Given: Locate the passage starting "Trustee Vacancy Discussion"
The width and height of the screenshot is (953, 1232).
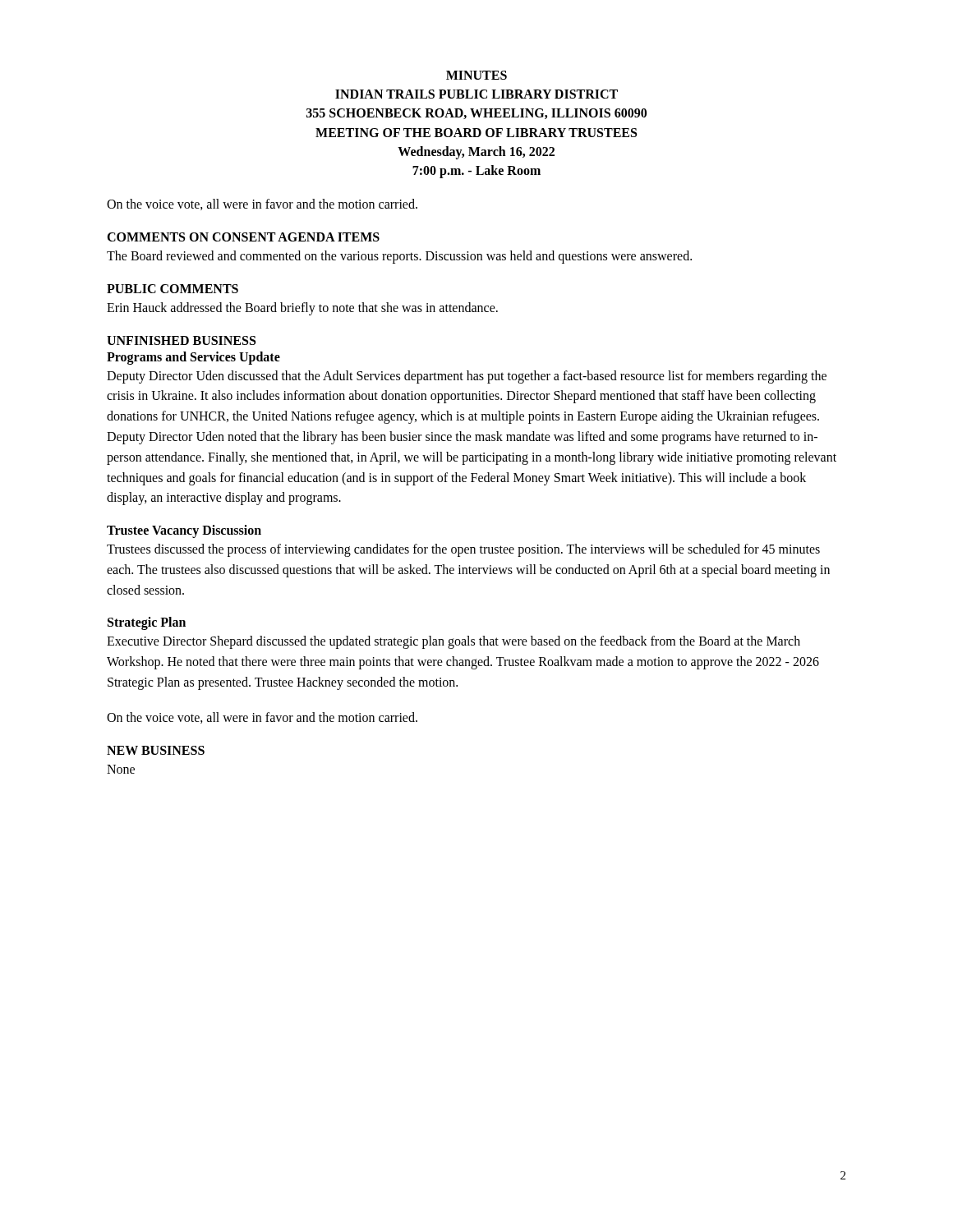Looking at the screenshot, I should tap(184, 530).
